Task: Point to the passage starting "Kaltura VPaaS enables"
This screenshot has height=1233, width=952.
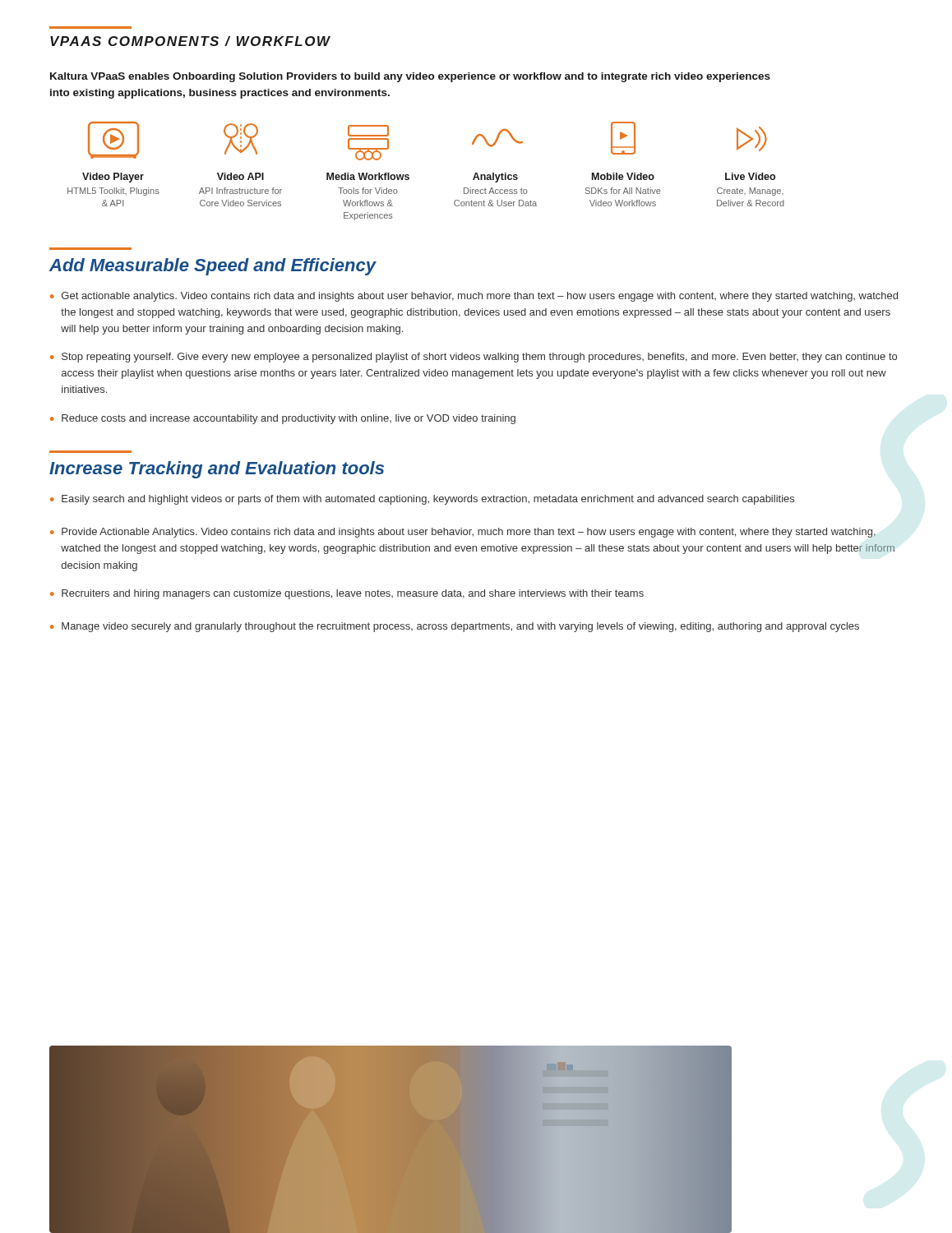Action: click(x=419, y=85)
